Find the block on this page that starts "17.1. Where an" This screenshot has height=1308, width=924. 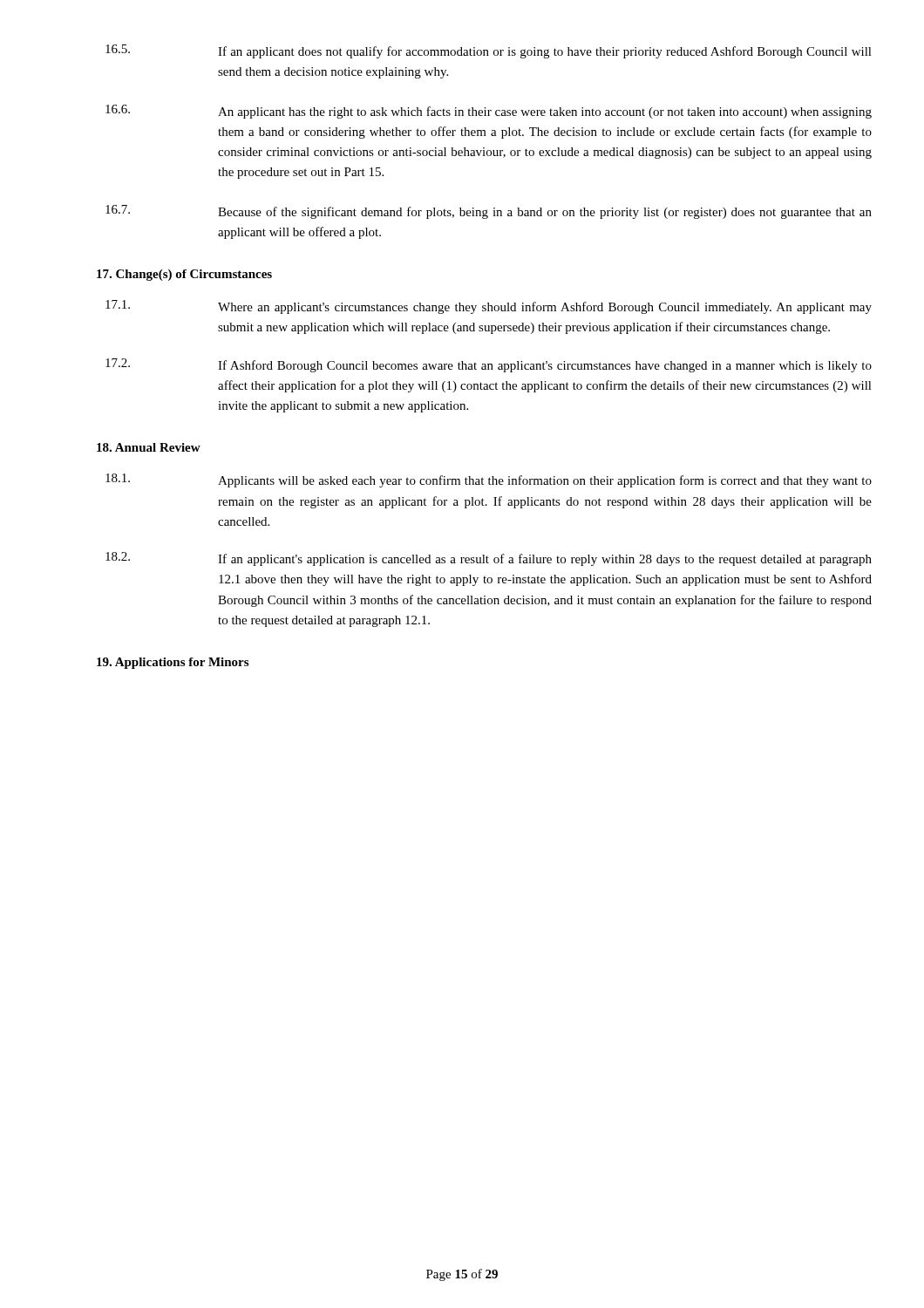484,318
